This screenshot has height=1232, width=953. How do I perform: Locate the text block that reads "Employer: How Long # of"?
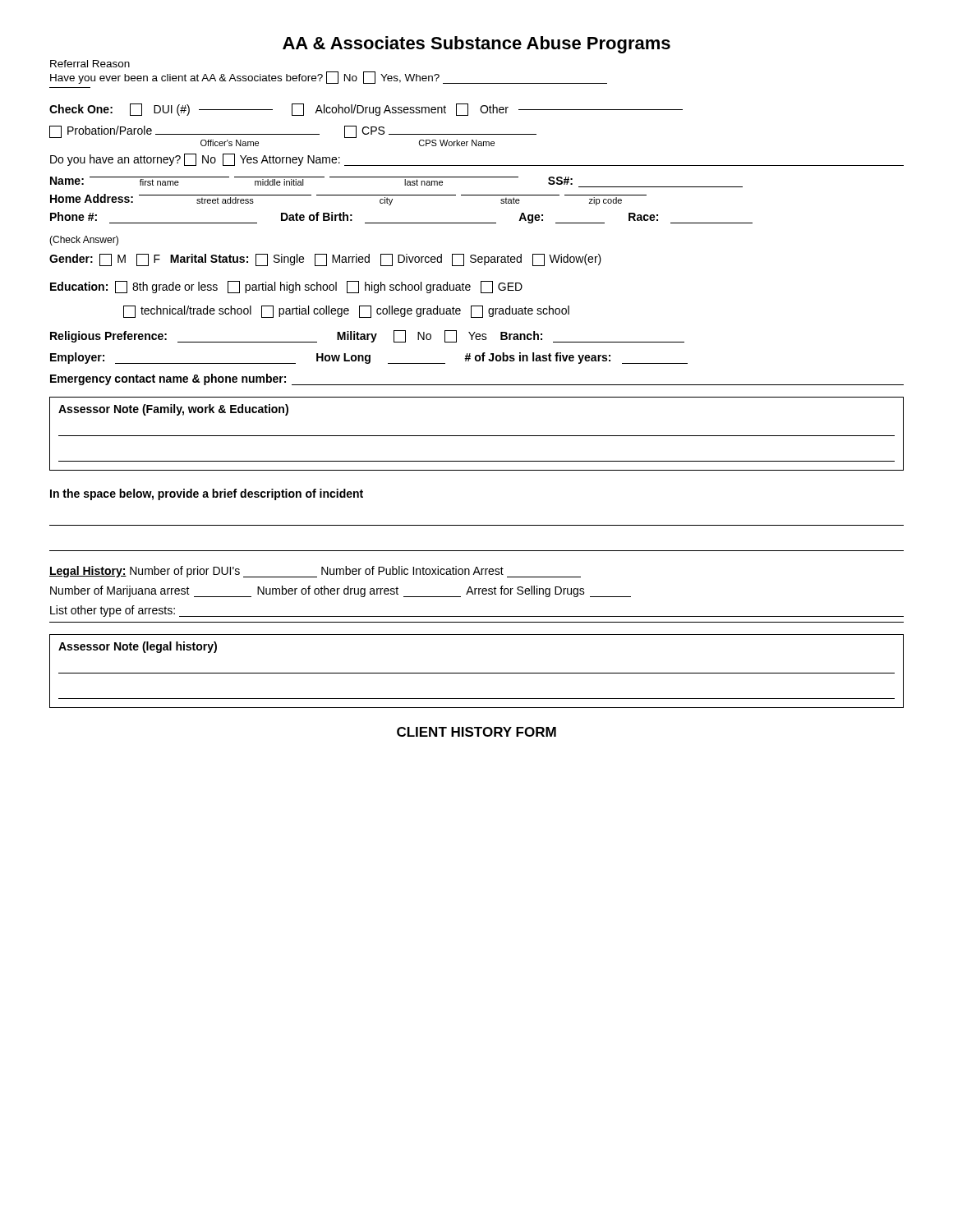point(368,357)
